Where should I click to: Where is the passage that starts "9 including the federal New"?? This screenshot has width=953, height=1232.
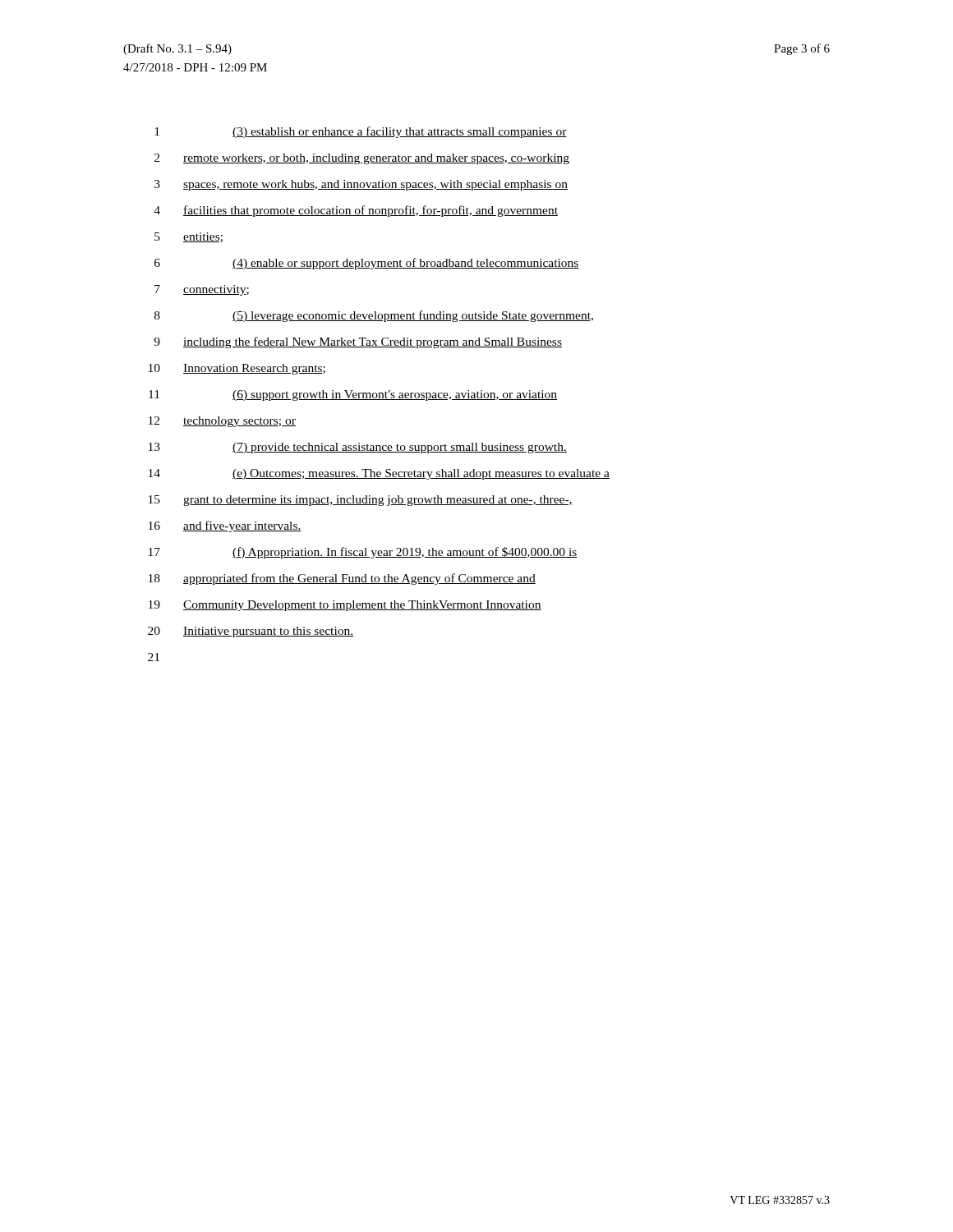[x=476, y=341]
